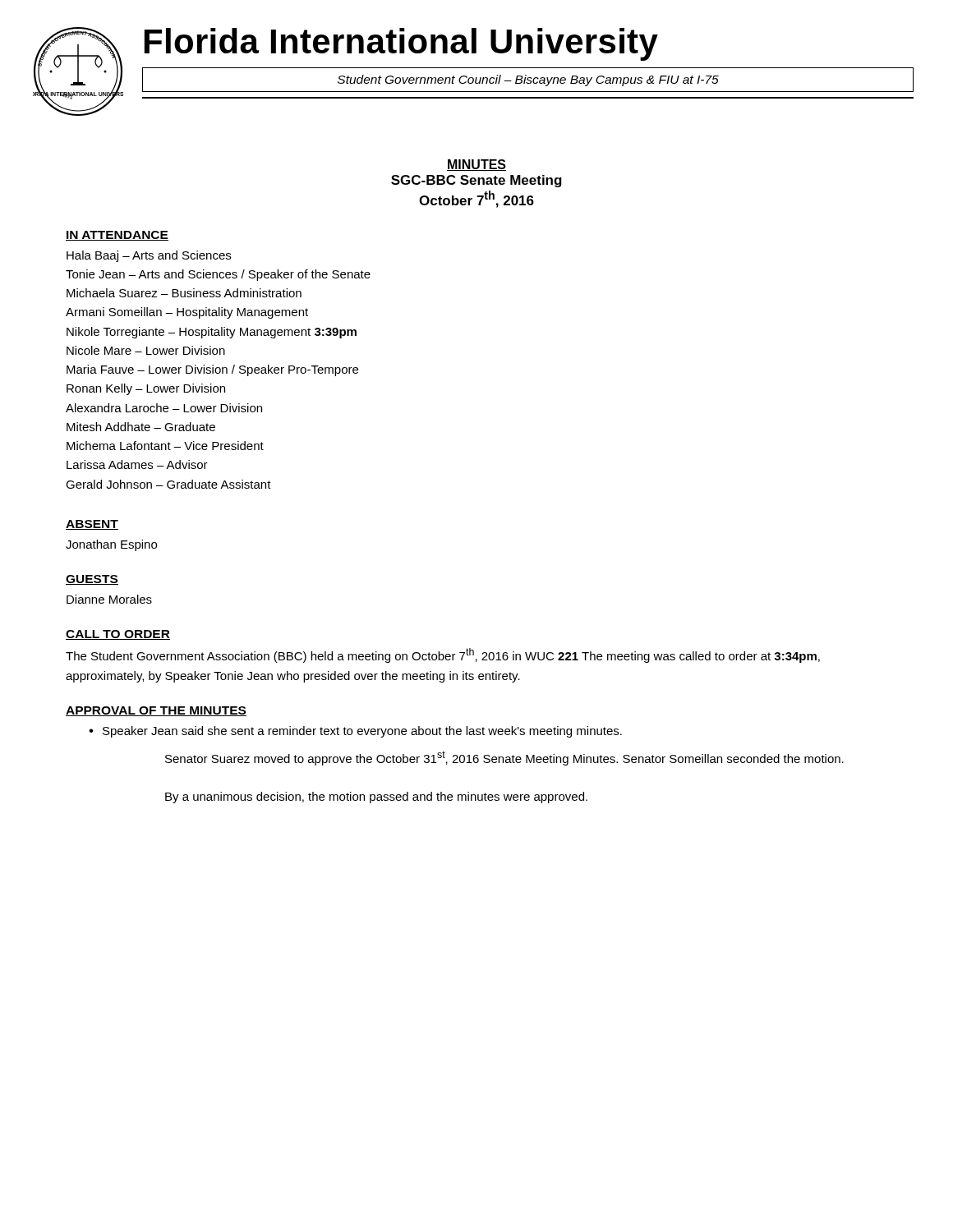953x1232 pixels.
Task: Locate the text starting "• Speaker Jean said"
Action: 356,731
